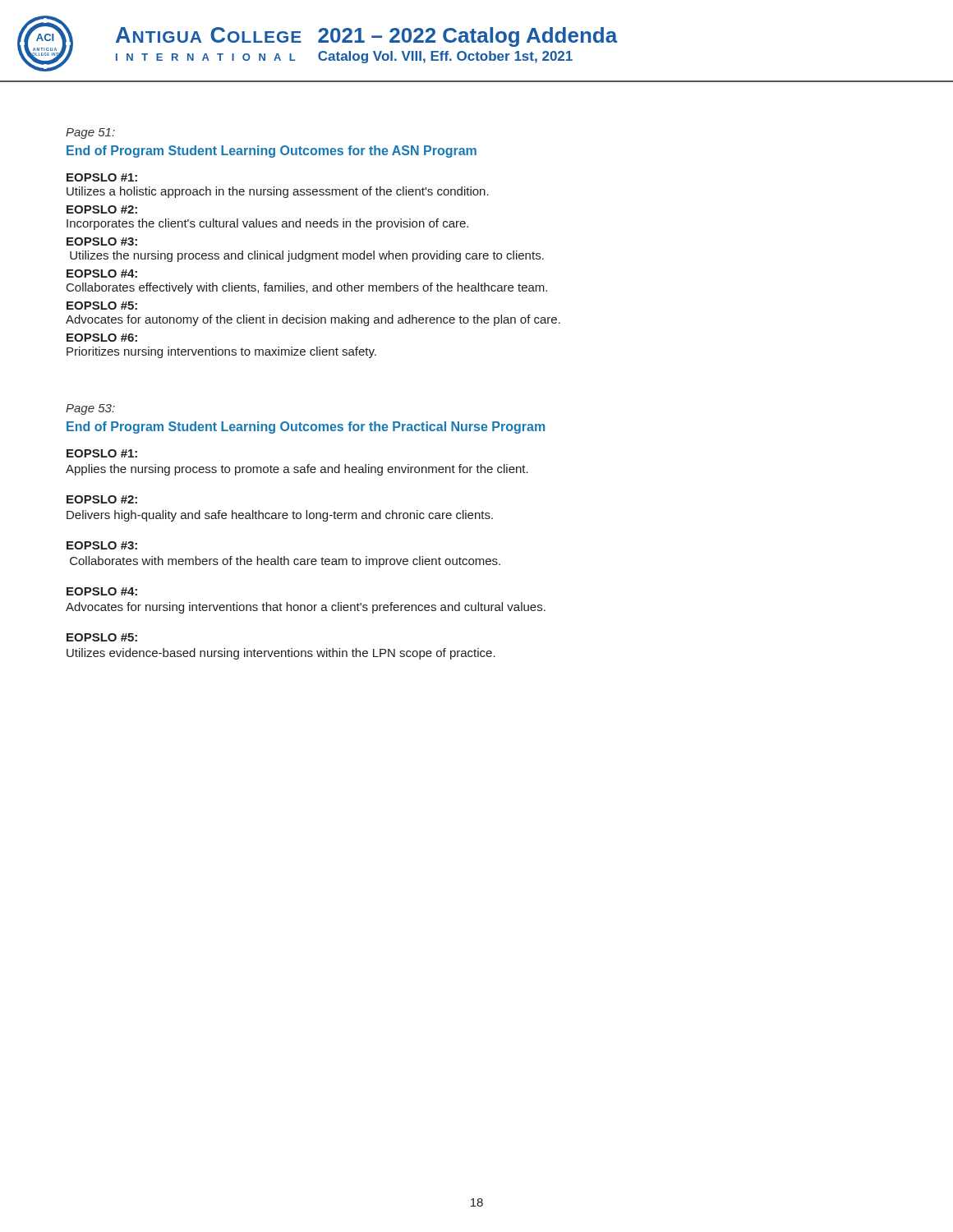This screenshot has height=1232, width=953.
Task: Find the list item that reads "EOPSLO #1: Applies the nursing process to"
Action: click(x=476, y=461)
